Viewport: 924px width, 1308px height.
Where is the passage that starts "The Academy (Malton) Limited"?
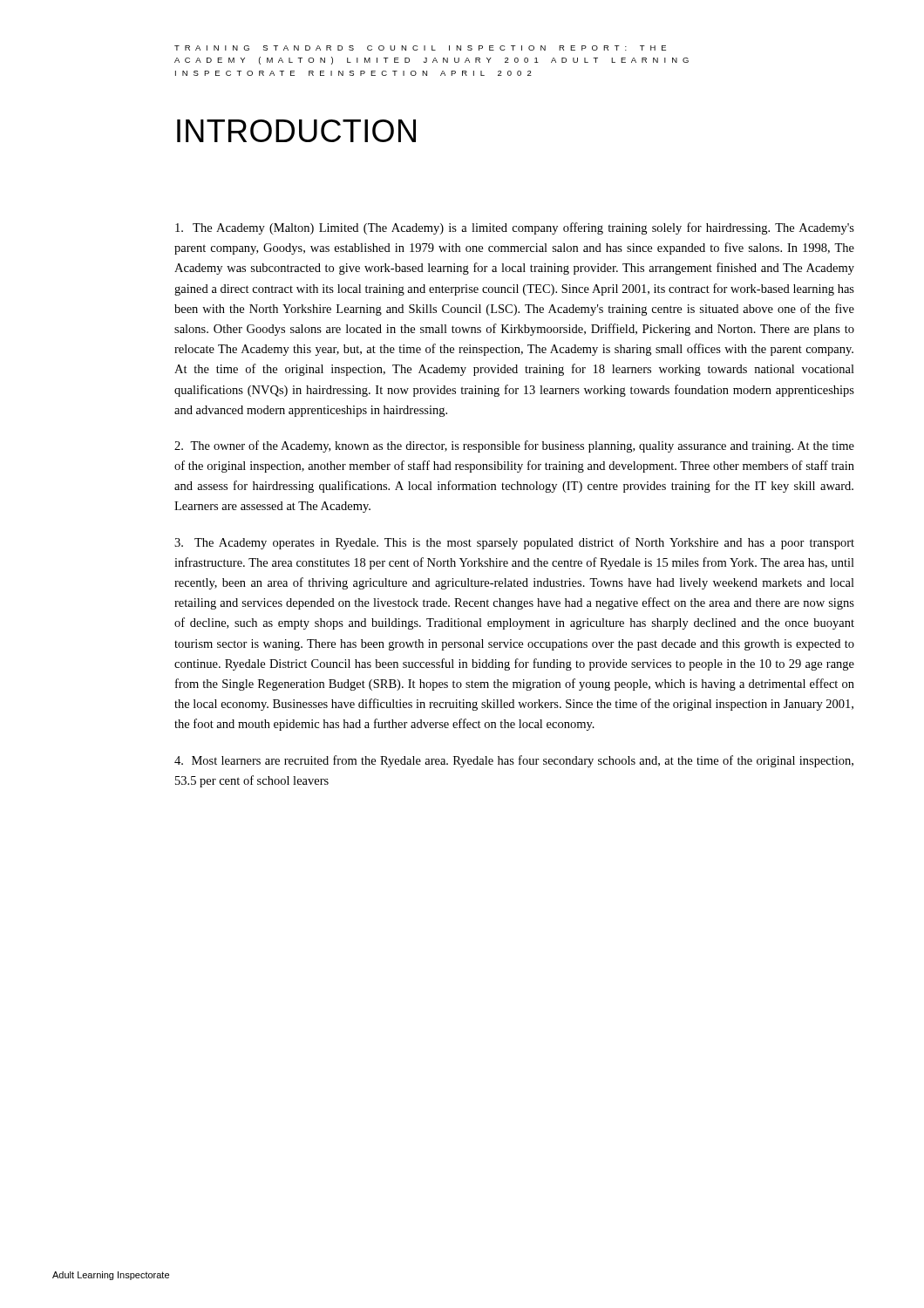tap(514, 319)
